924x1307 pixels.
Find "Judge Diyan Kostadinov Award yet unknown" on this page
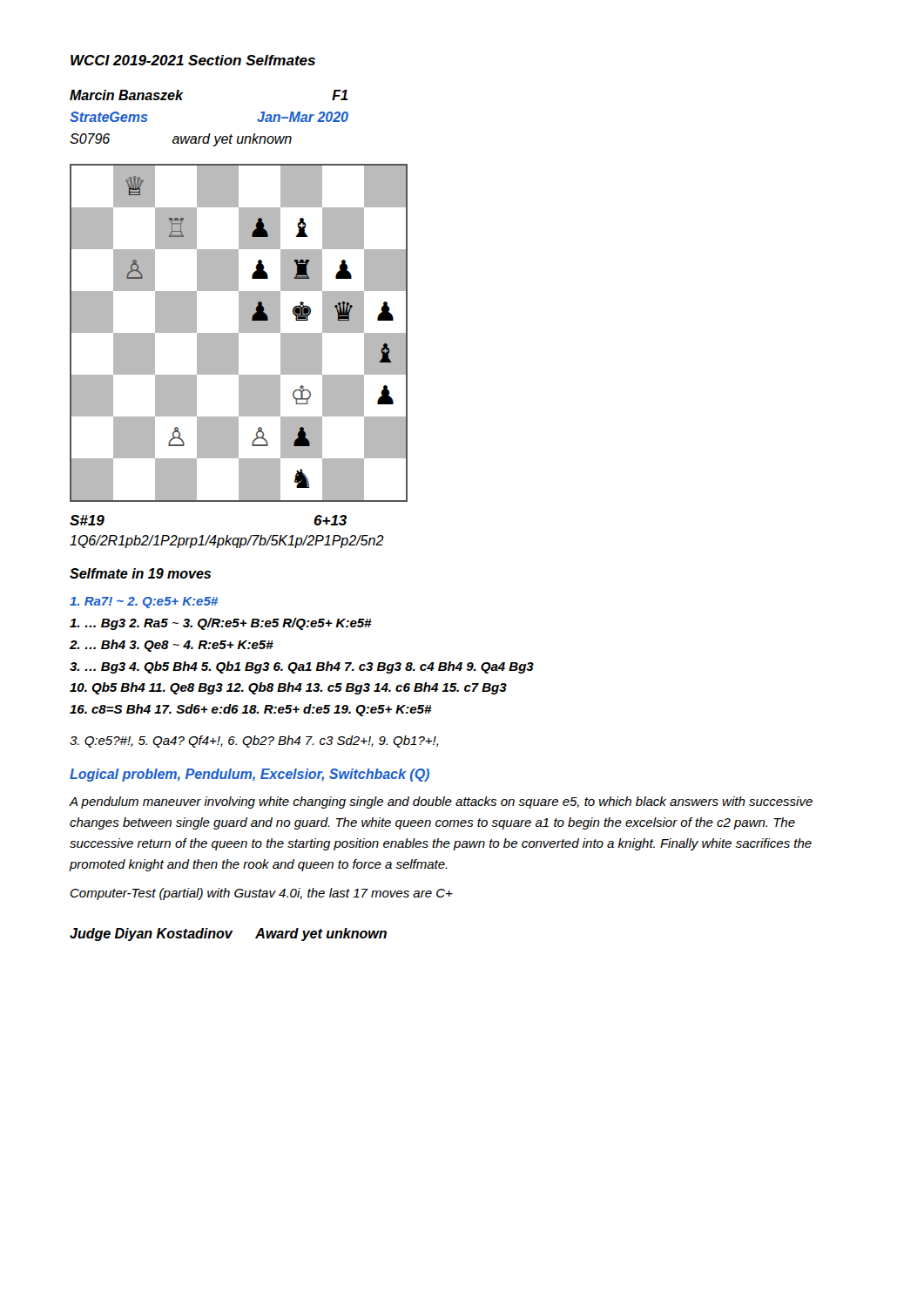tap(228, 934)
